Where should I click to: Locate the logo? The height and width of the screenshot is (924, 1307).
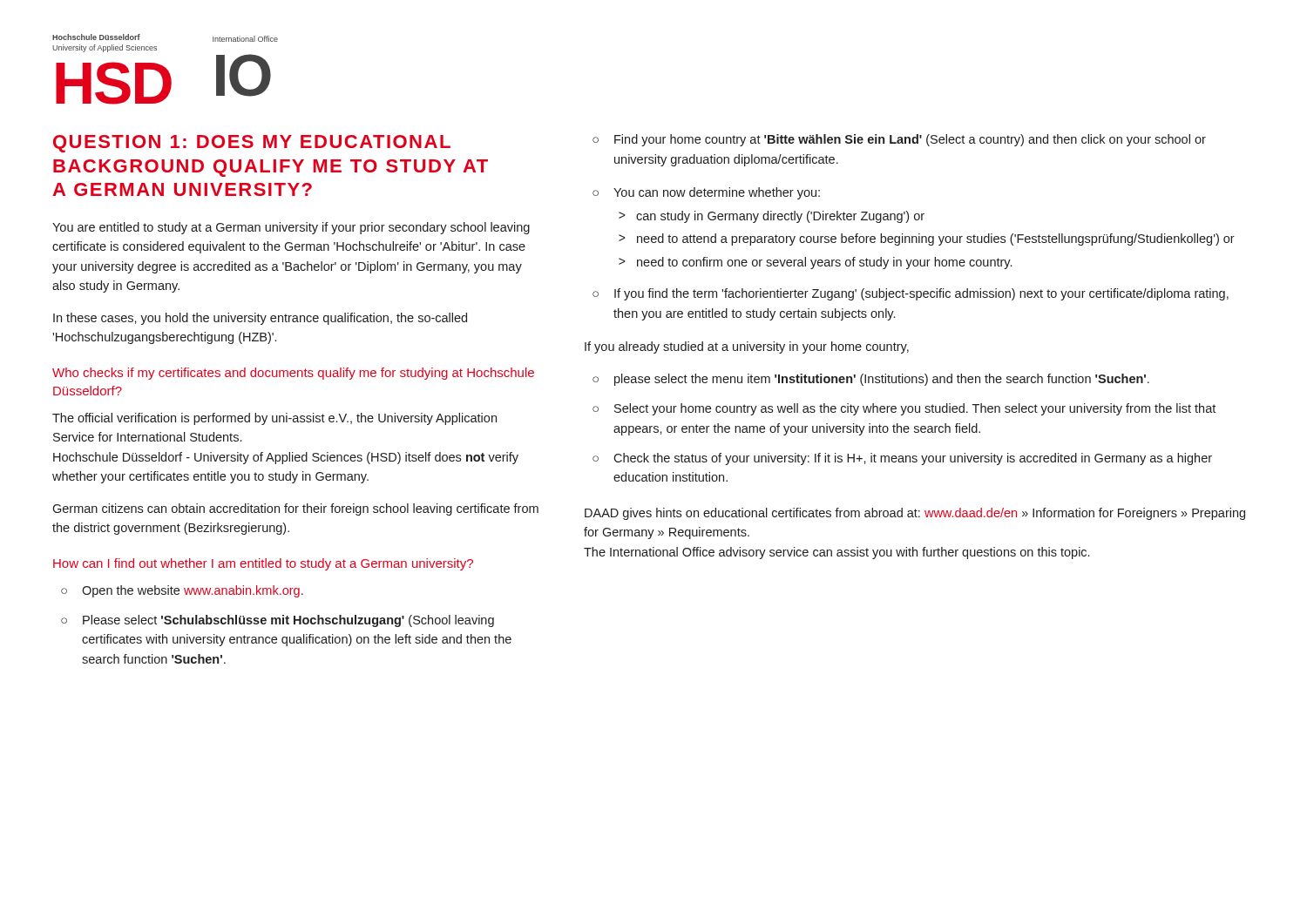pyautogui.click(x=654, y=73)
